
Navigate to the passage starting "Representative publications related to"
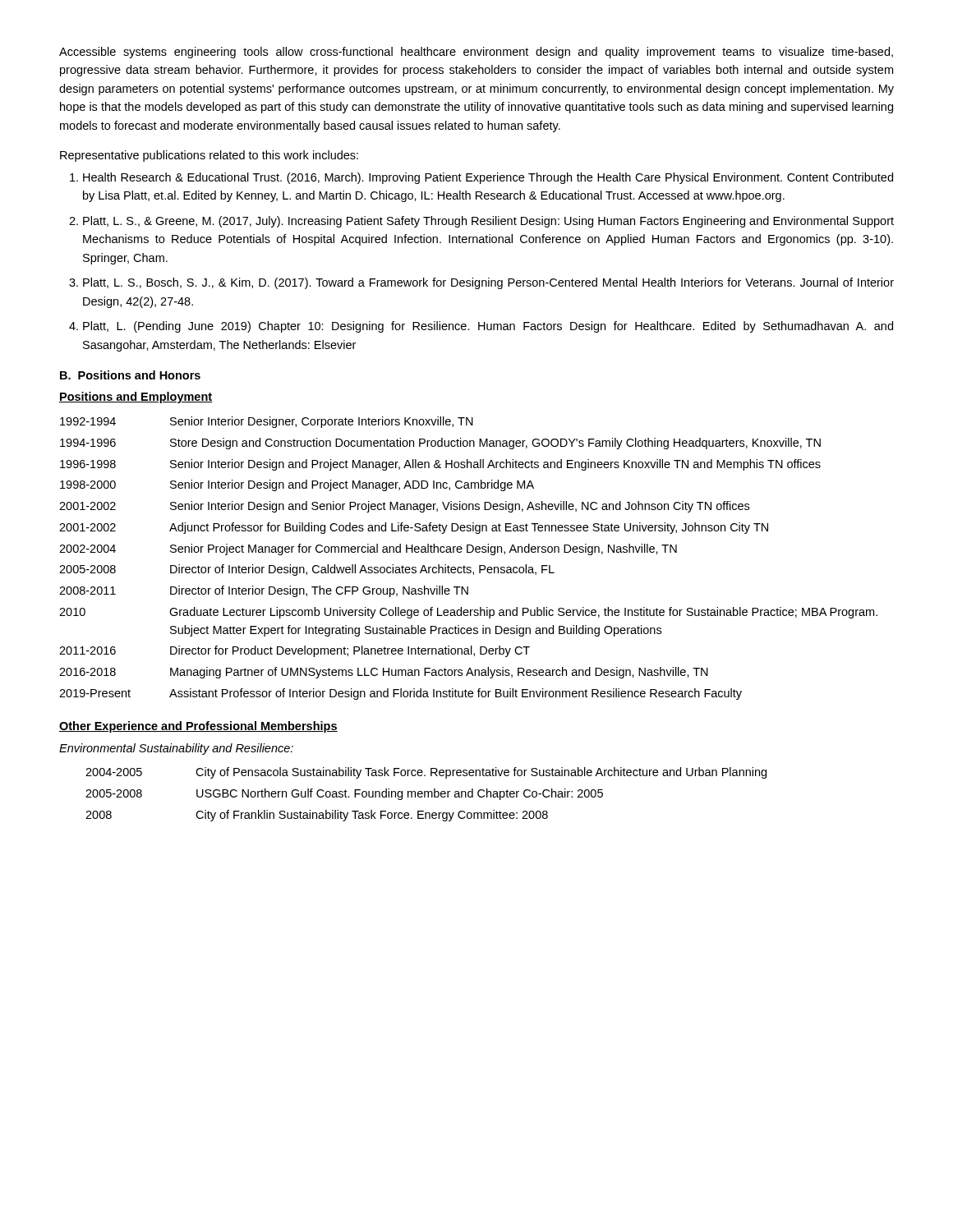tap(209, 156)
